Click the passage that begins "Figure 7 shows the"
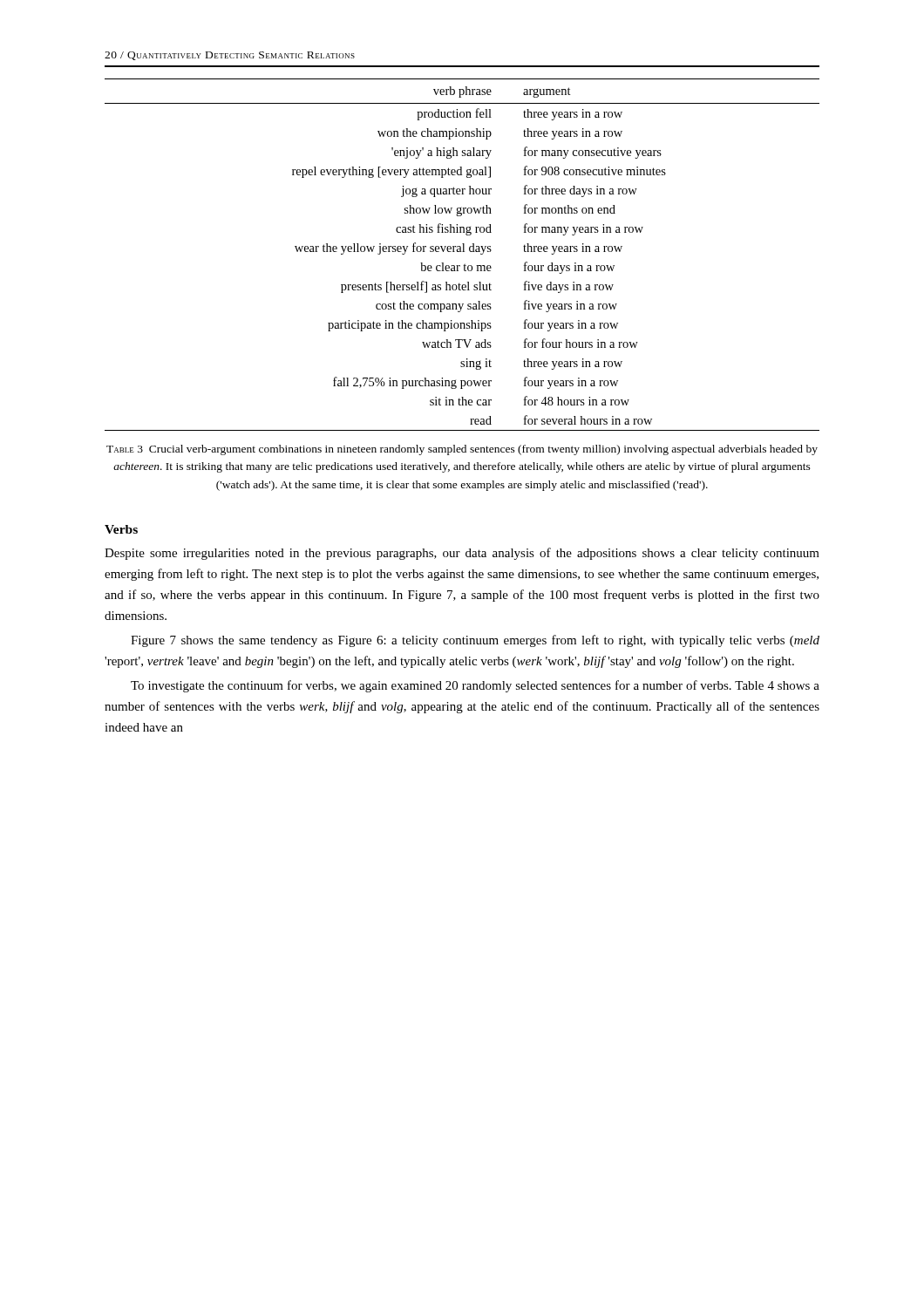 click(x=462, y=650)
